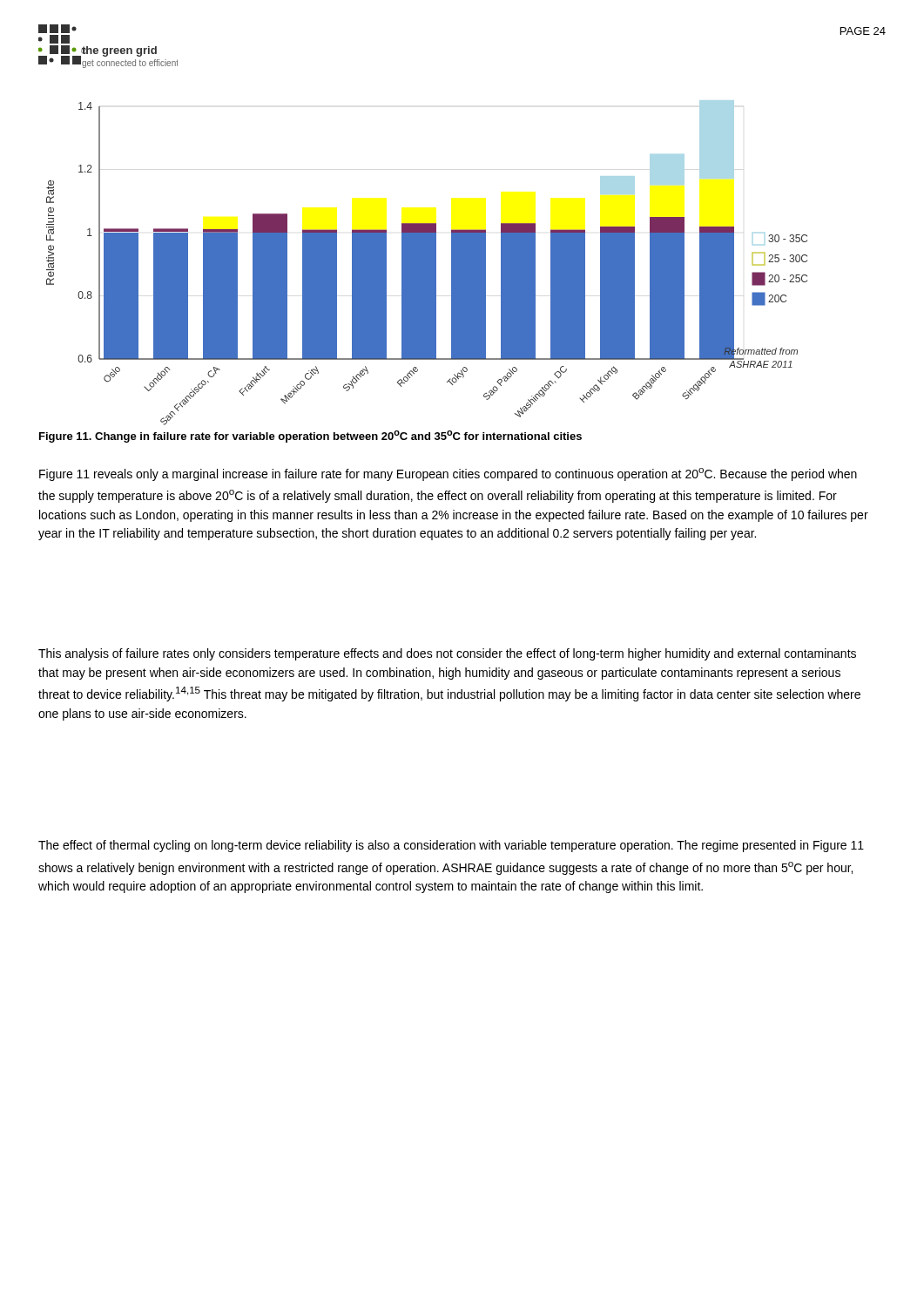Click on the stacked bar chart
The width and height of the screenshot is (924, 1307).
point(456,264)
